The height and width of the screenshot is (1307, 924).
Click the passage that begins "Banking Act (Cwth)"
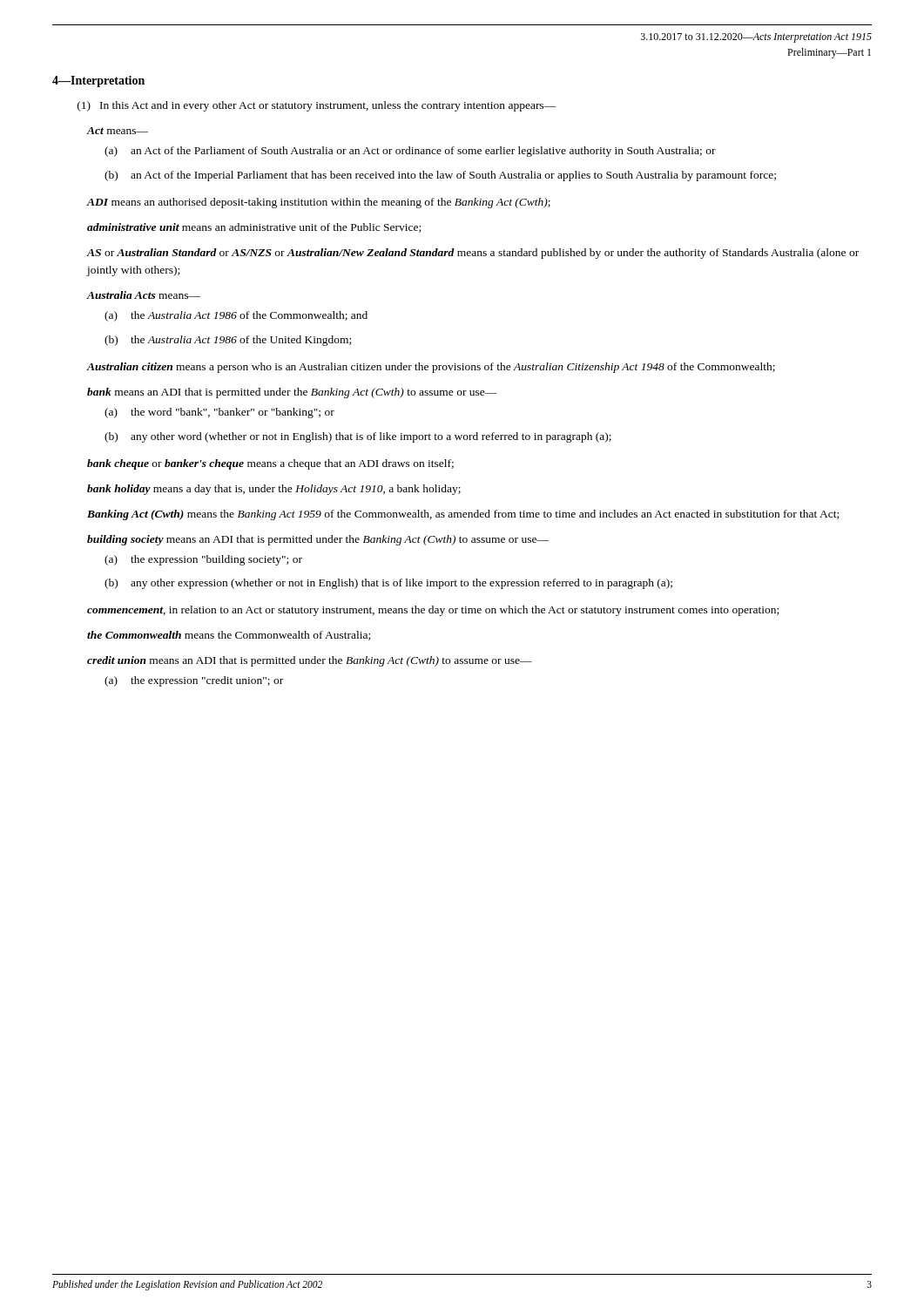click(463, 513)
